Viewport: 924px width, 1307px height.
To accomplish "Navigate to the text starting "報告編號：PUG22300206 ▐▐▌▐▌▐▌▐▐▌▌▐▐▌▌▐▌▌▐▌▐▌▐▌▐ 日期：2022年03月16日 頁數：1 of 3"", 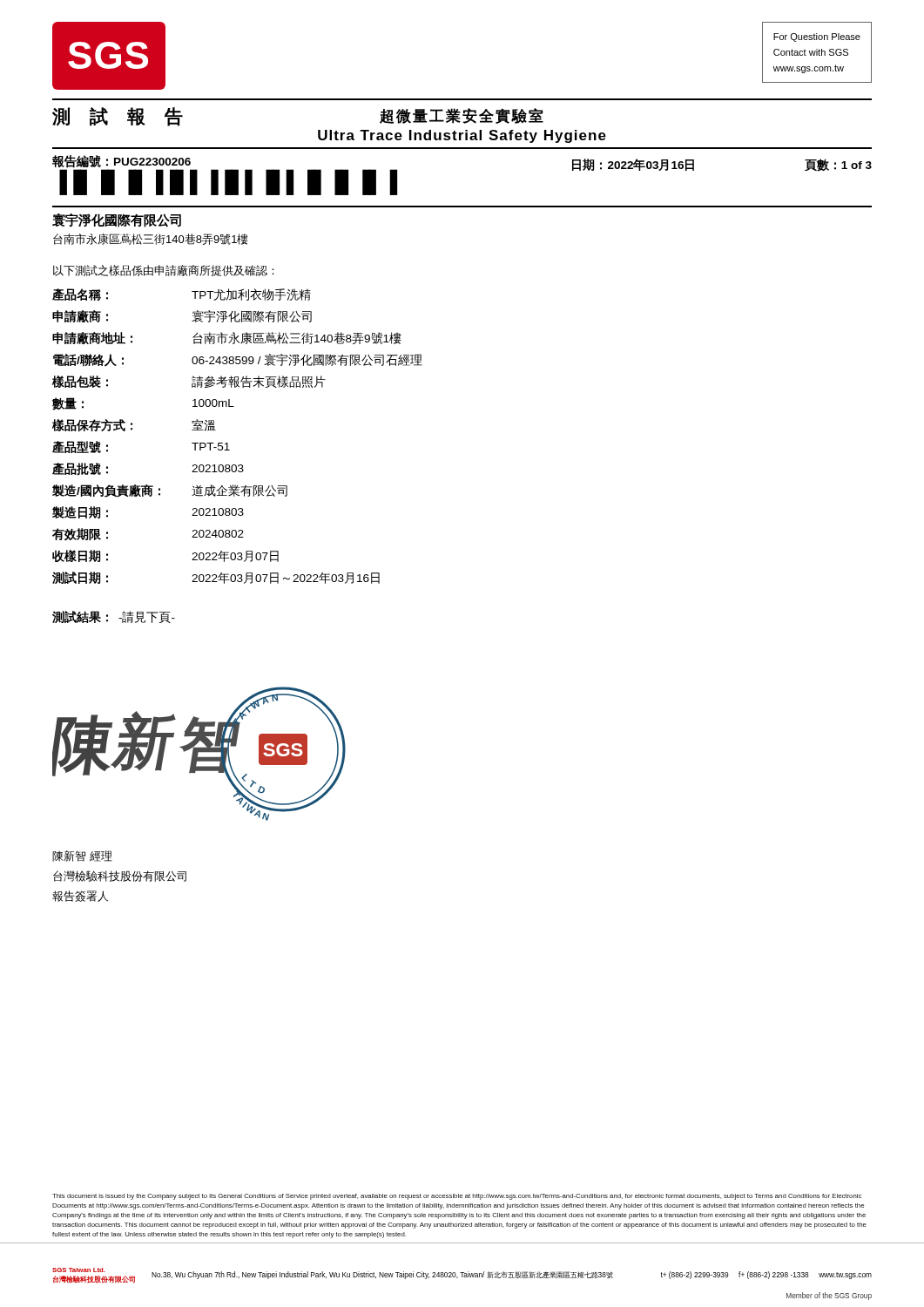I will pyautogui.click(x=231, y=175).
